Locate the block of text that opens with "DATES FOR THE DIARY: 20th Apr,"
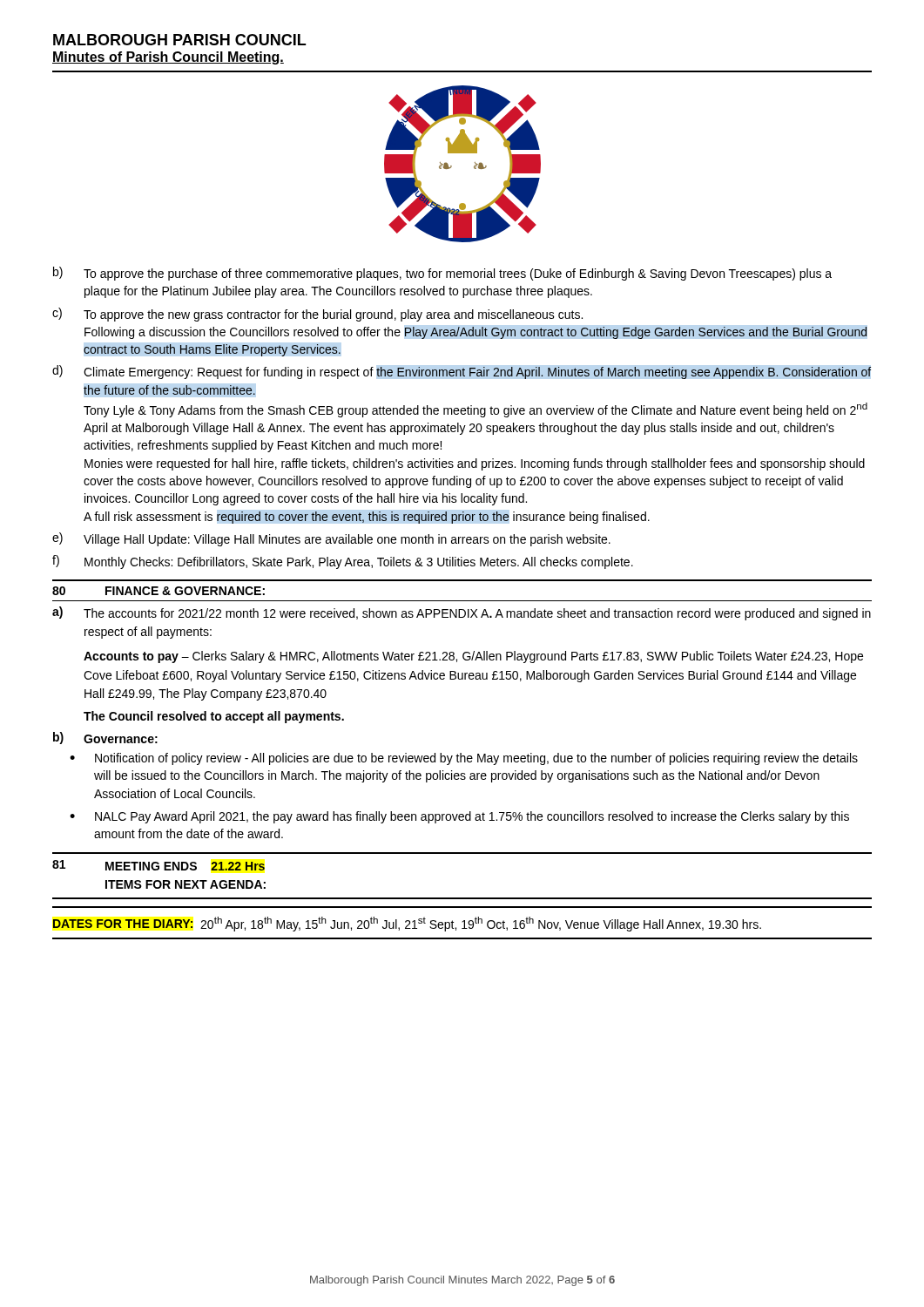 (407, 922)
